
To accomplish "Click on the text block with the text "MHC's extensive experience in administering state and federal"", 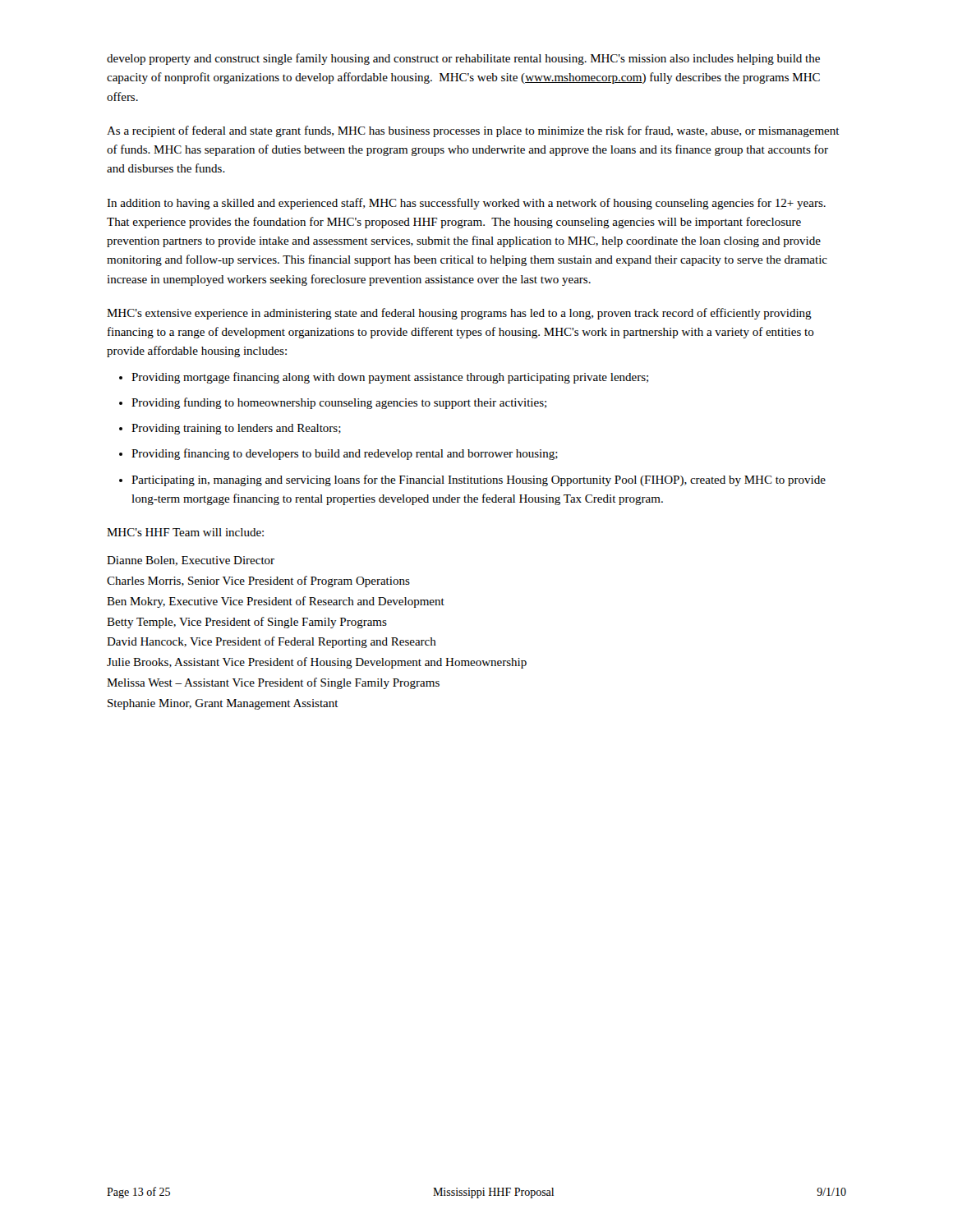I will pos(476,406).
